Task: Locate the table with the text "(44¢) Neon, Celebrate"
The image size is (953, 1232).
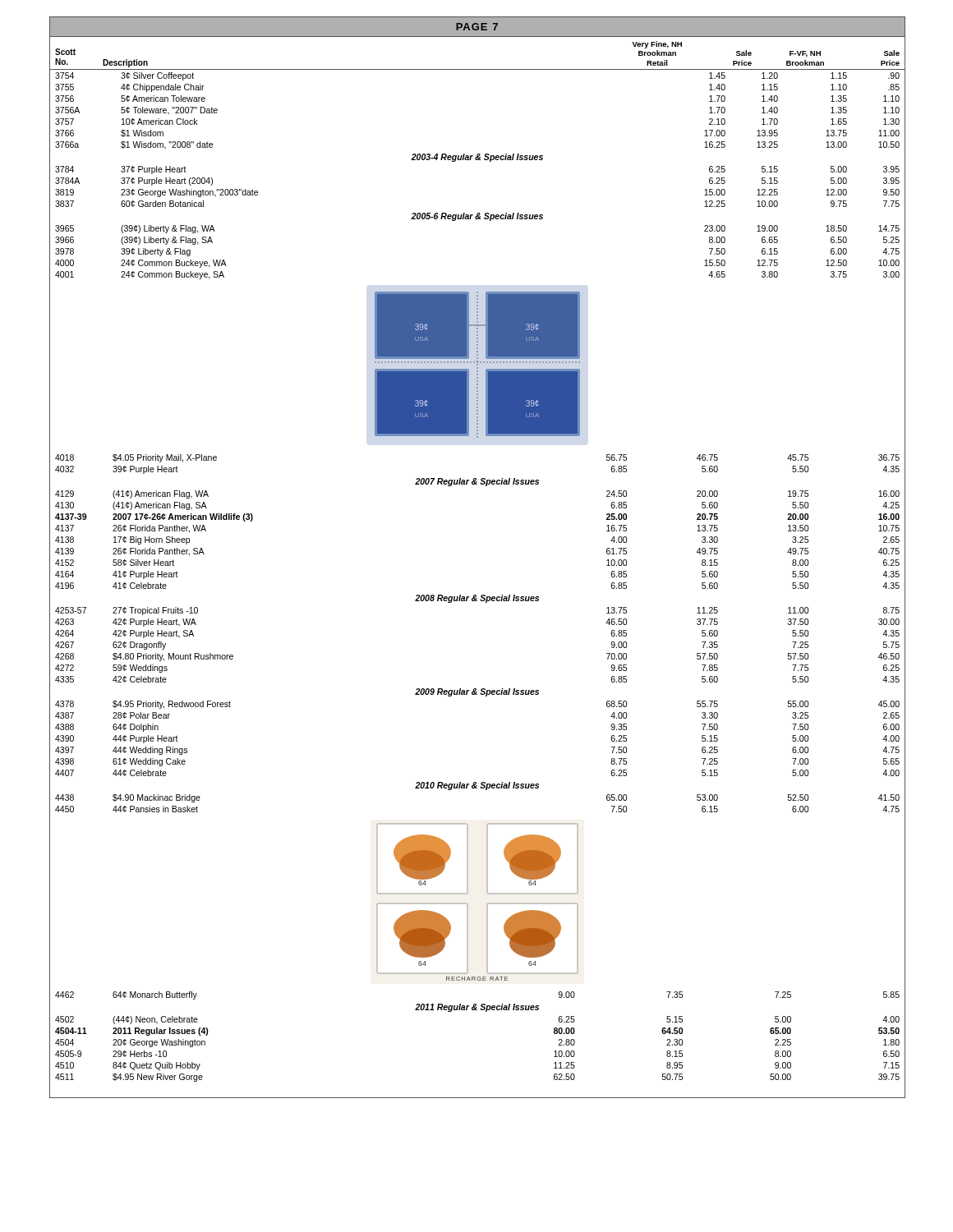Action: (x=477, y=1036)
